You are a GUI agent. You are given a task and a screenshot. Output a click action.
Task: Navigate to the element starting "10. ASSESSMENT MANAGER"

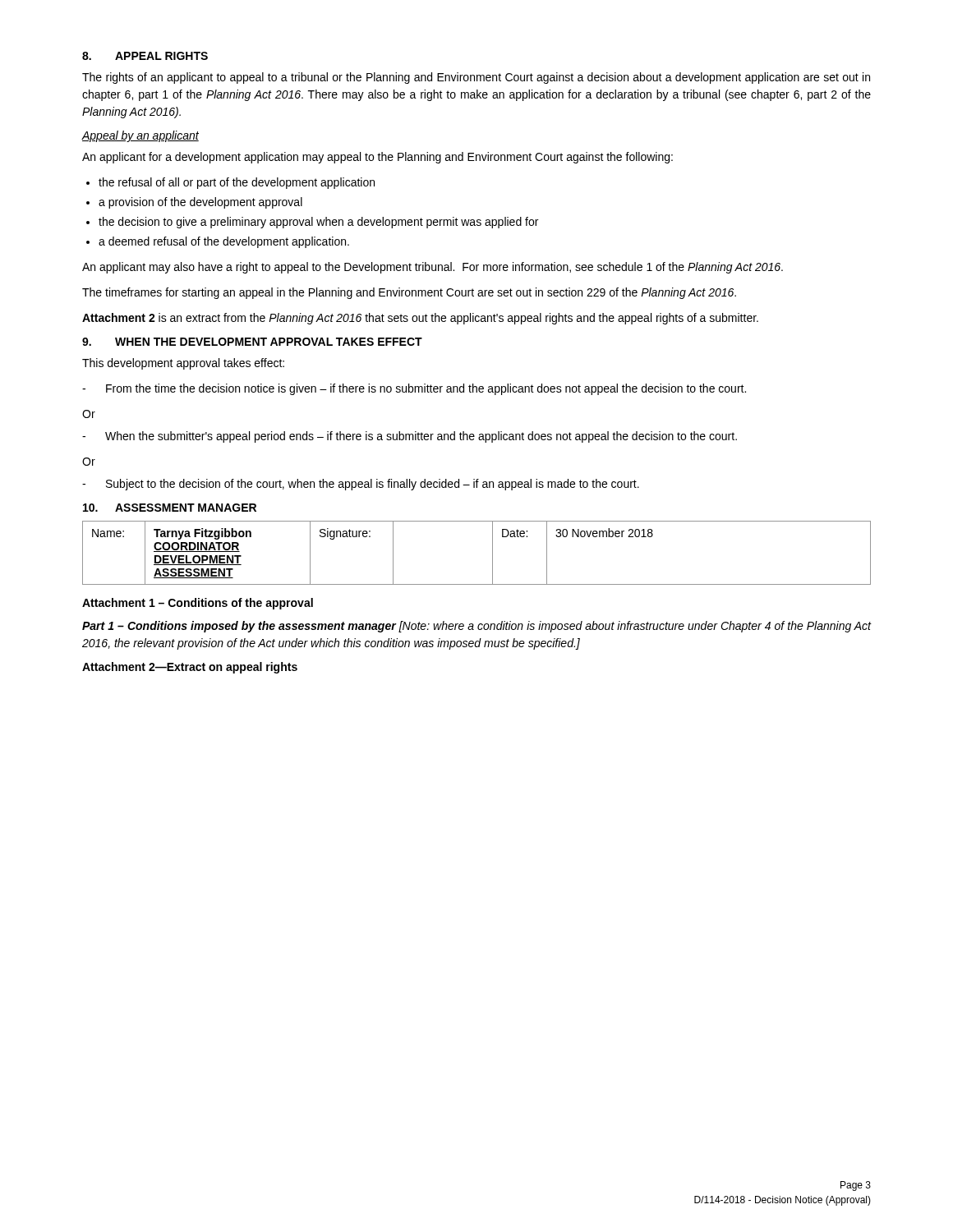(x=170, y=508)
